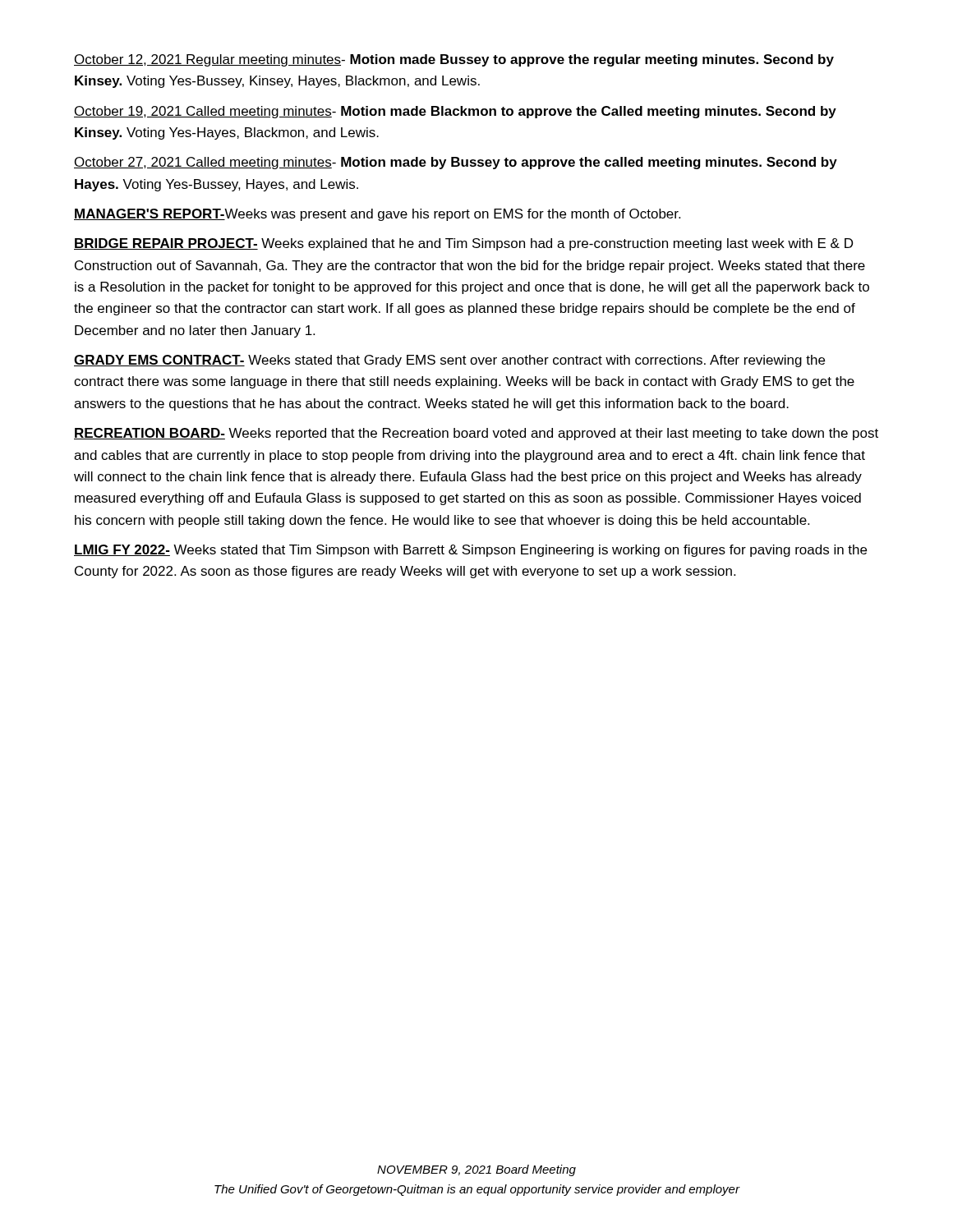Find the text block that says "GRADY EMS CONTRACT- Weeks stated that Grady EMS"
The width and height of the screenshot is (953, 1232).
click(464, 382)
